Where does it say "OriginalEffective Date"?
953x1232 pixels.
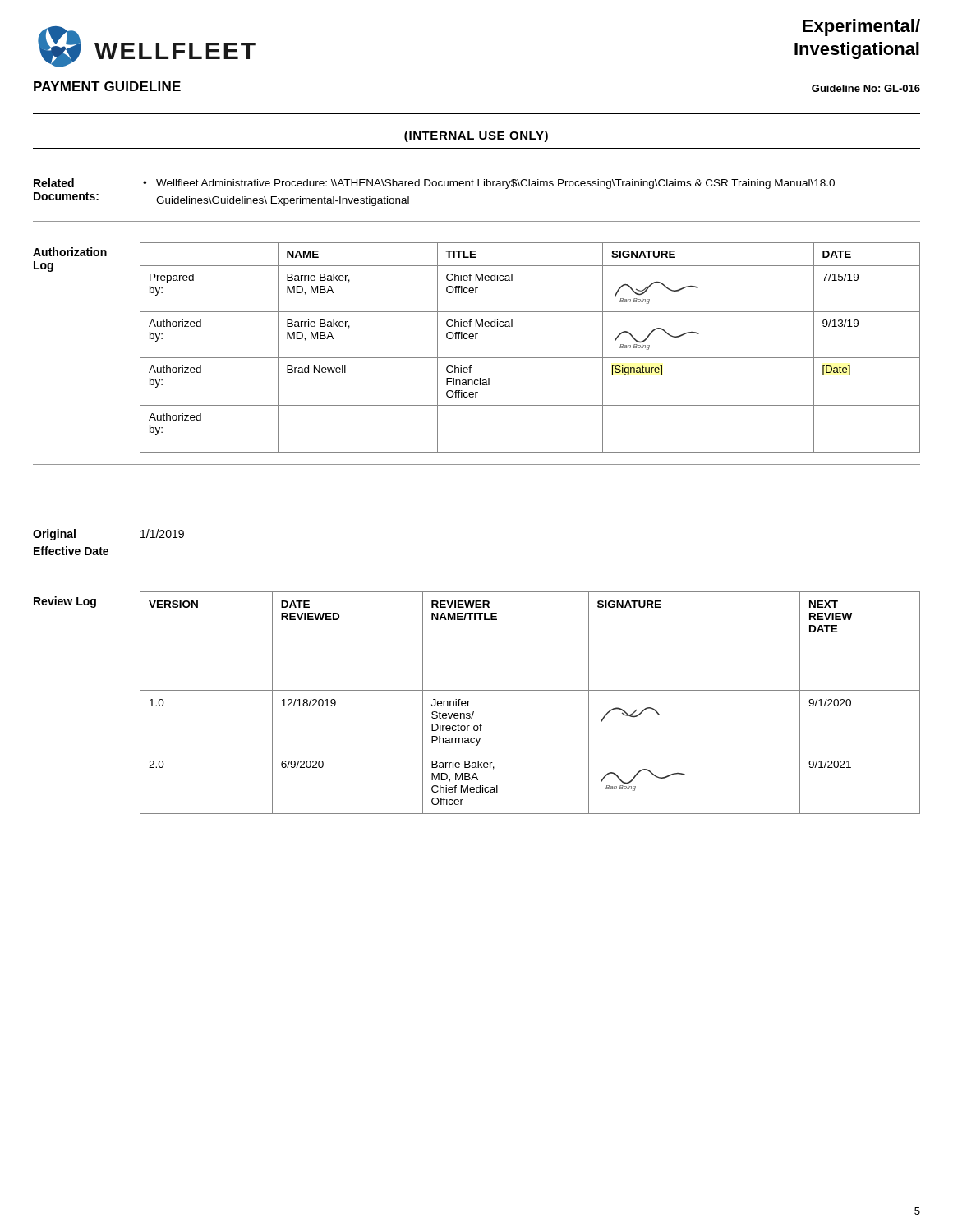pos(71,543)
